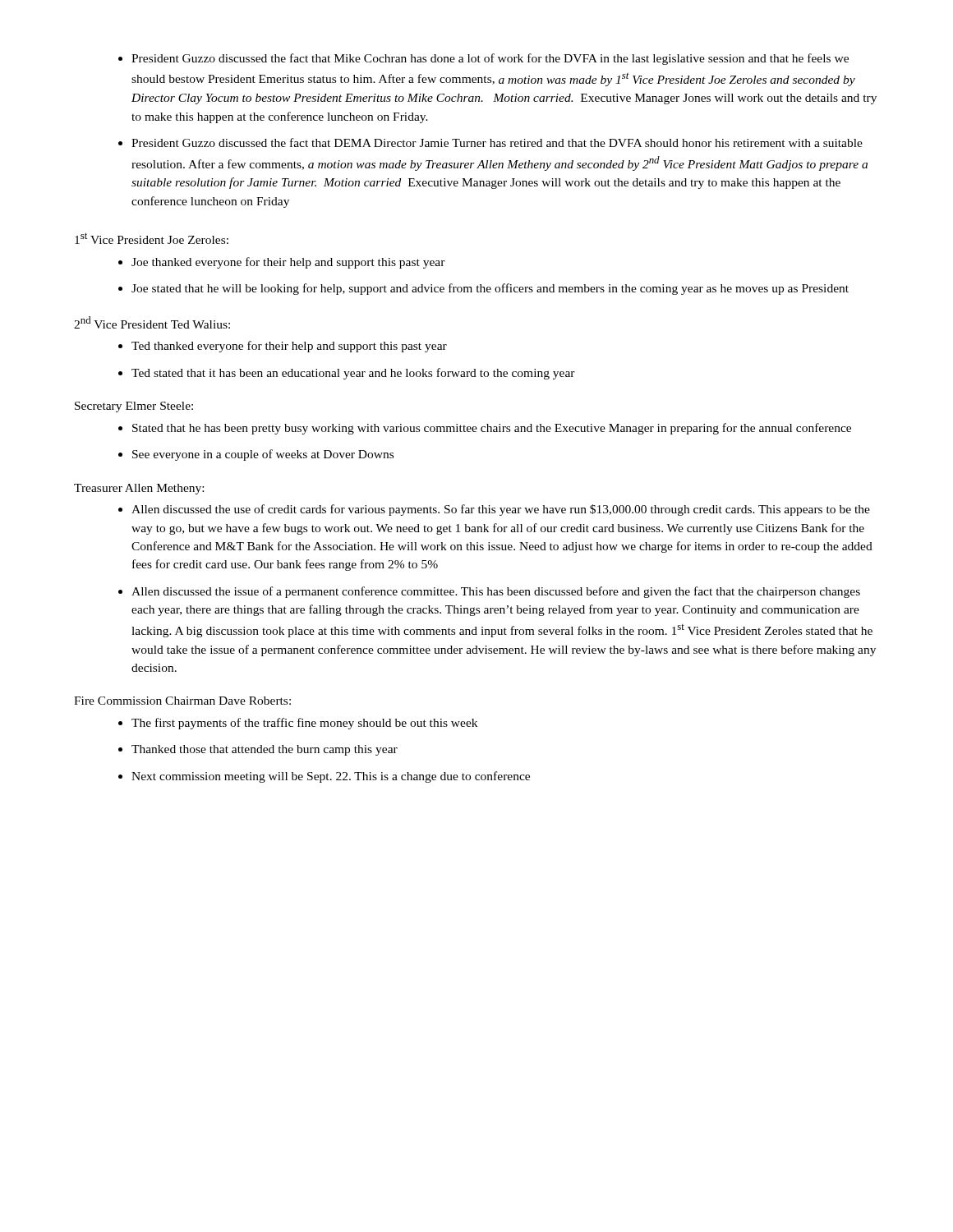Select the text starting "Secretary Elmer Steele:"

134,406
